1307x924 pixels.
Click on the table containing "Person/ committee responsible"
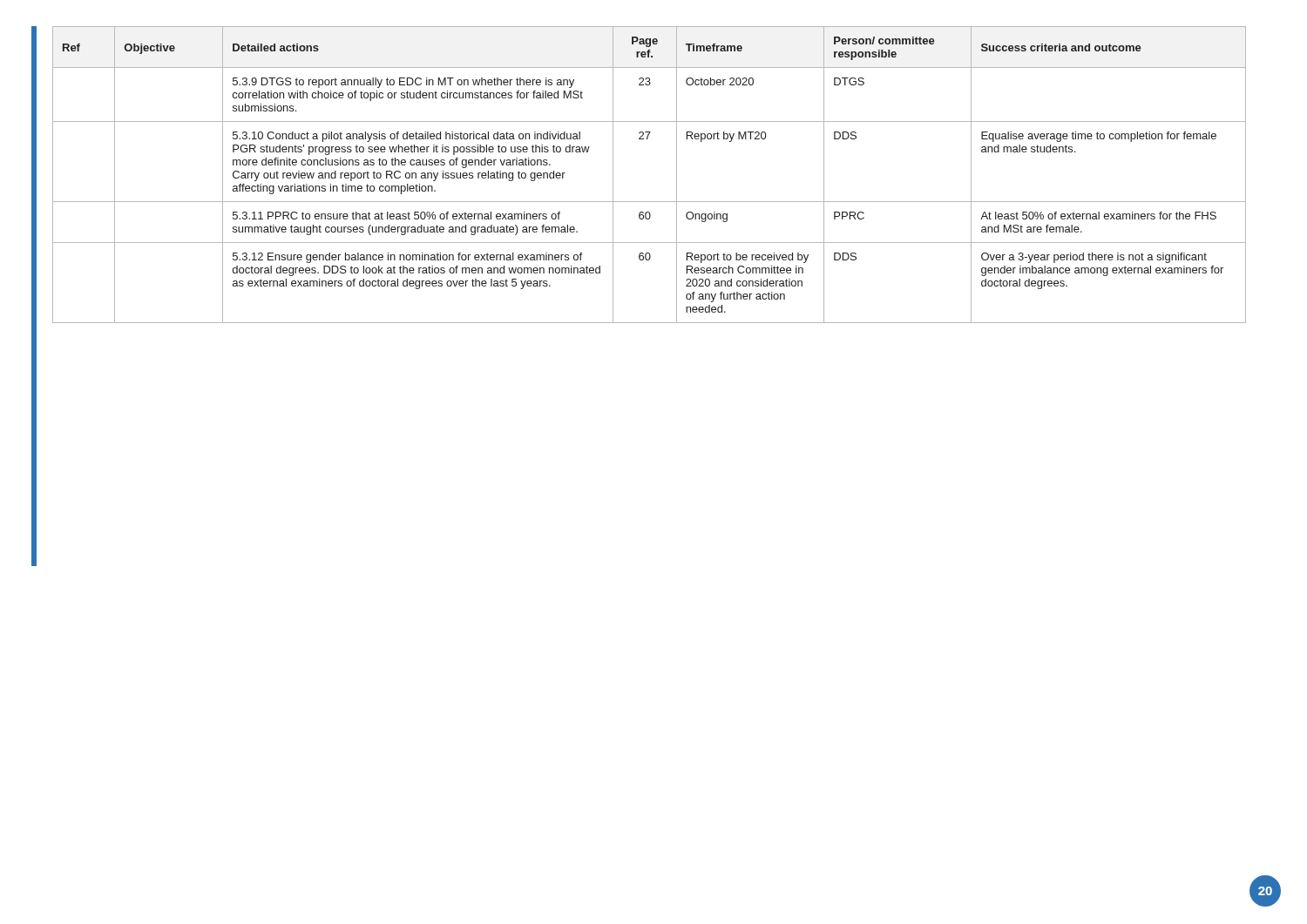(x=649, y=175)
